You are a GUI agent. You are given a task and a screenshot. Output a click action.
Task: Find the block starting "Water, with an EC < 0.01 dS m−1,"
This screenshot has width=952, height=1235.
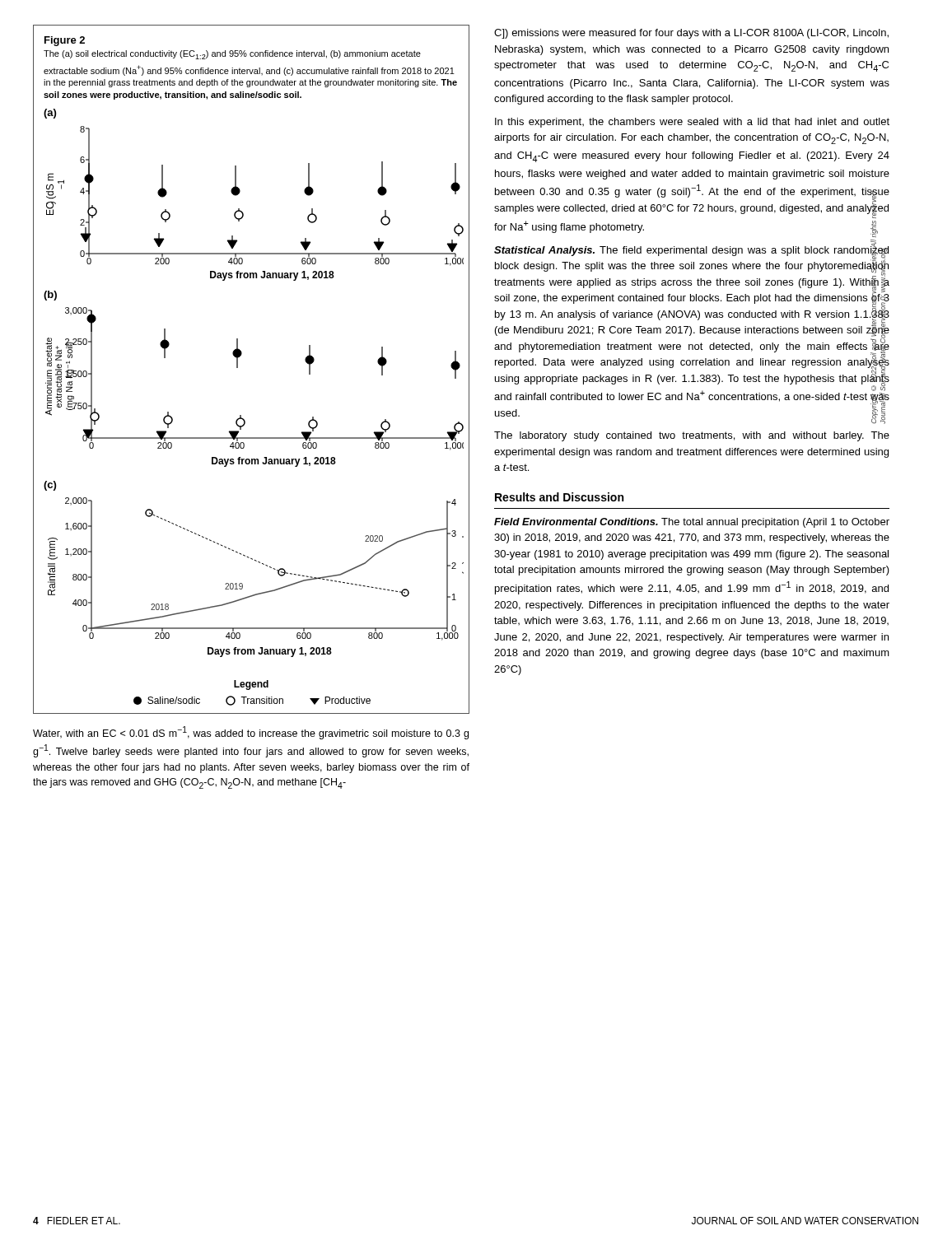(251, 758)
